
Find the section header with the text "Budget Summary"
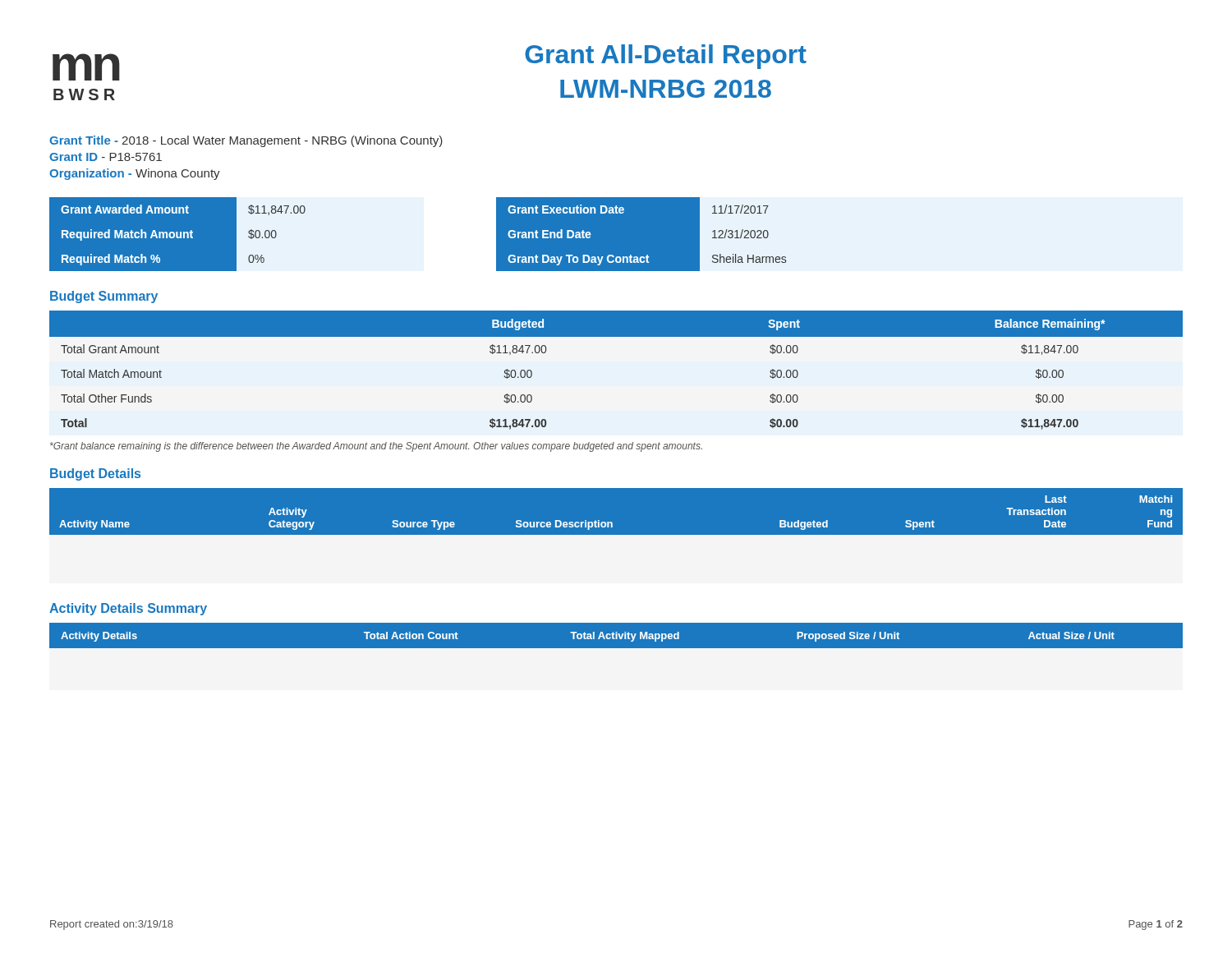pyautogui.click(x=104, y=296)
